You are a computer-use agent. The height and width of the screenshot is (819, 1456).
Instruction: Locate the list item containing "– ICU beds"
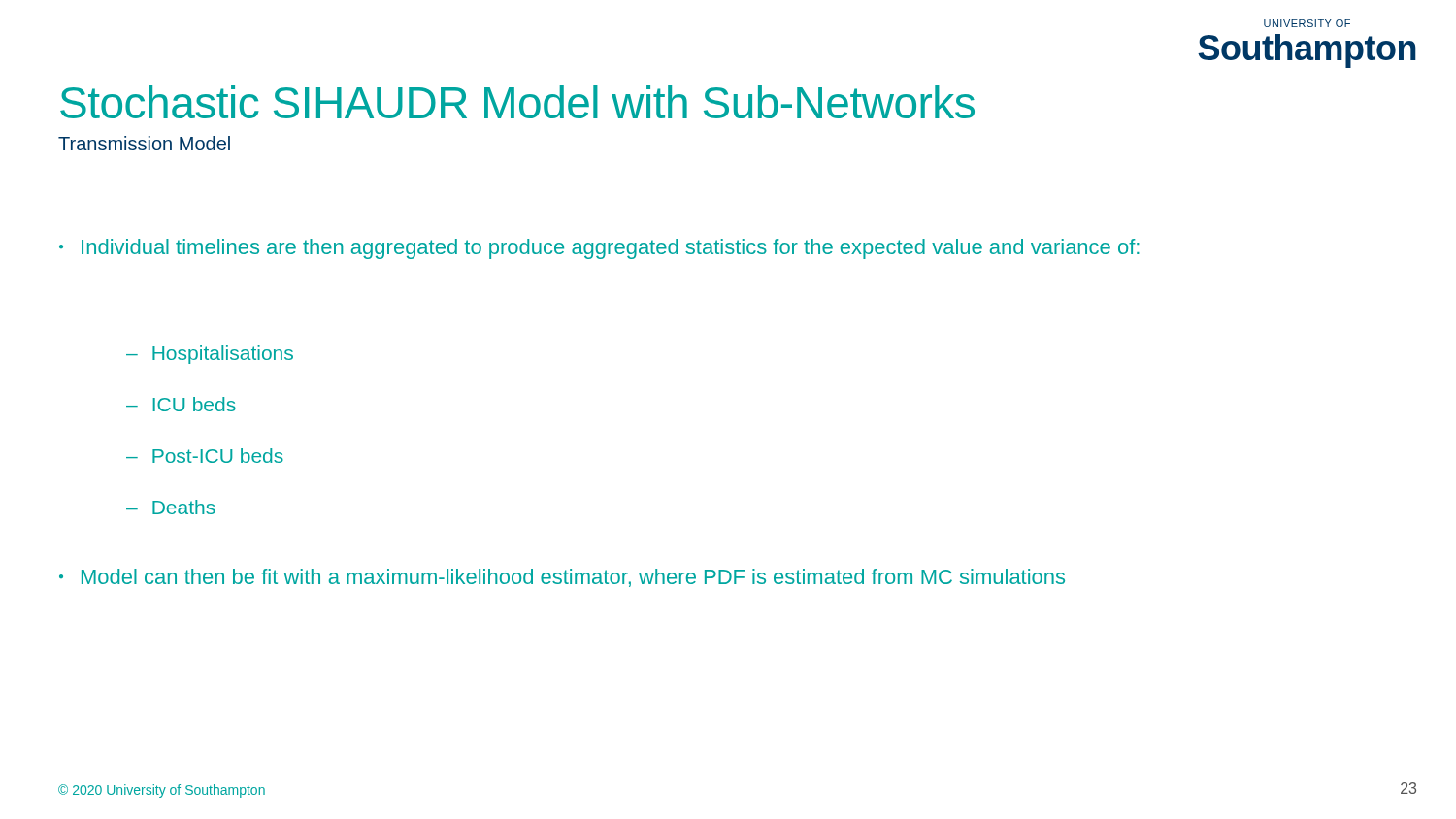click(x=181, y=405)
